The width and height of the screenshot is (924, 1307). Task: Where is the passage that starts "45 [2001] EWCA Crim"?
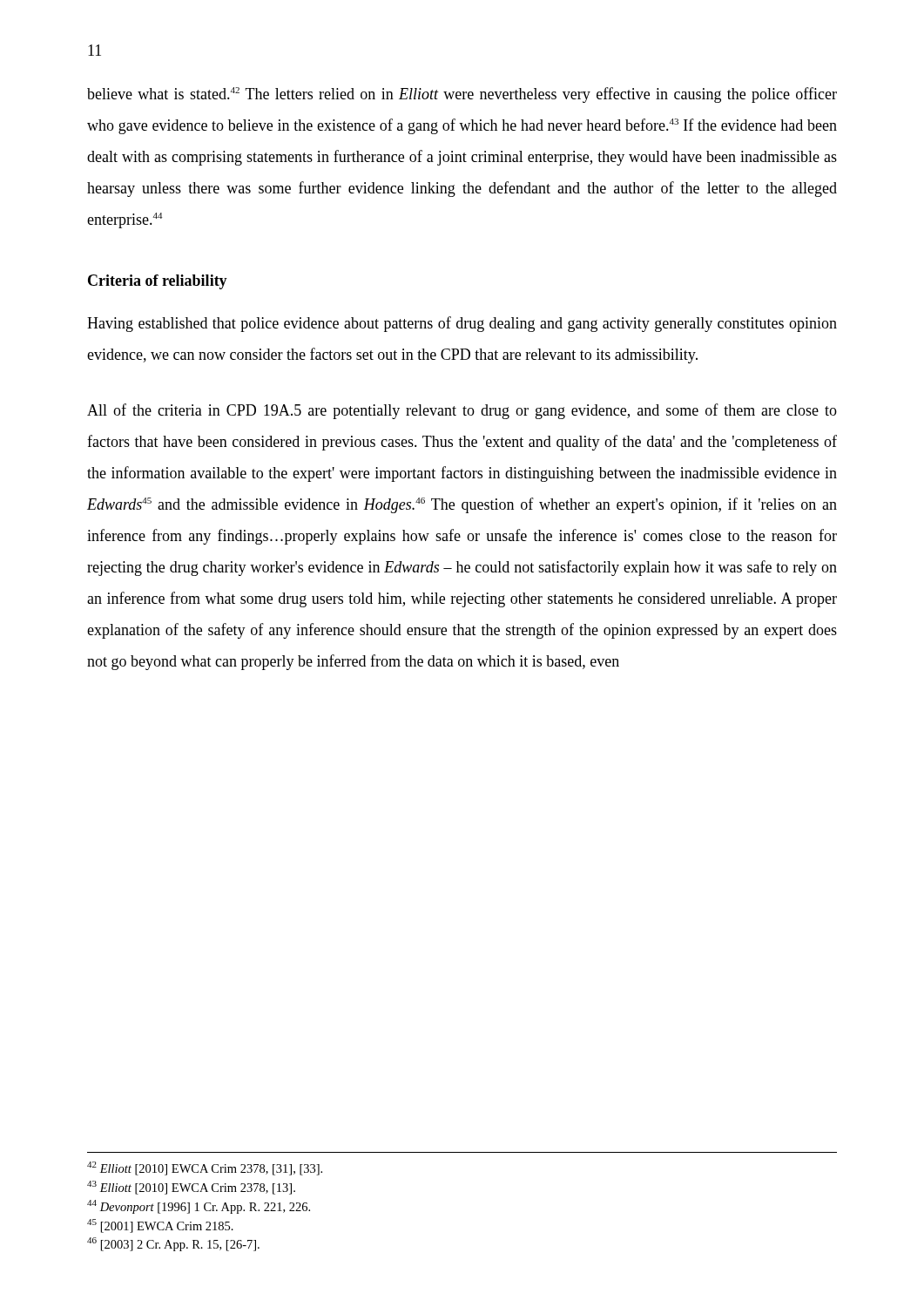pos(160,1225)
